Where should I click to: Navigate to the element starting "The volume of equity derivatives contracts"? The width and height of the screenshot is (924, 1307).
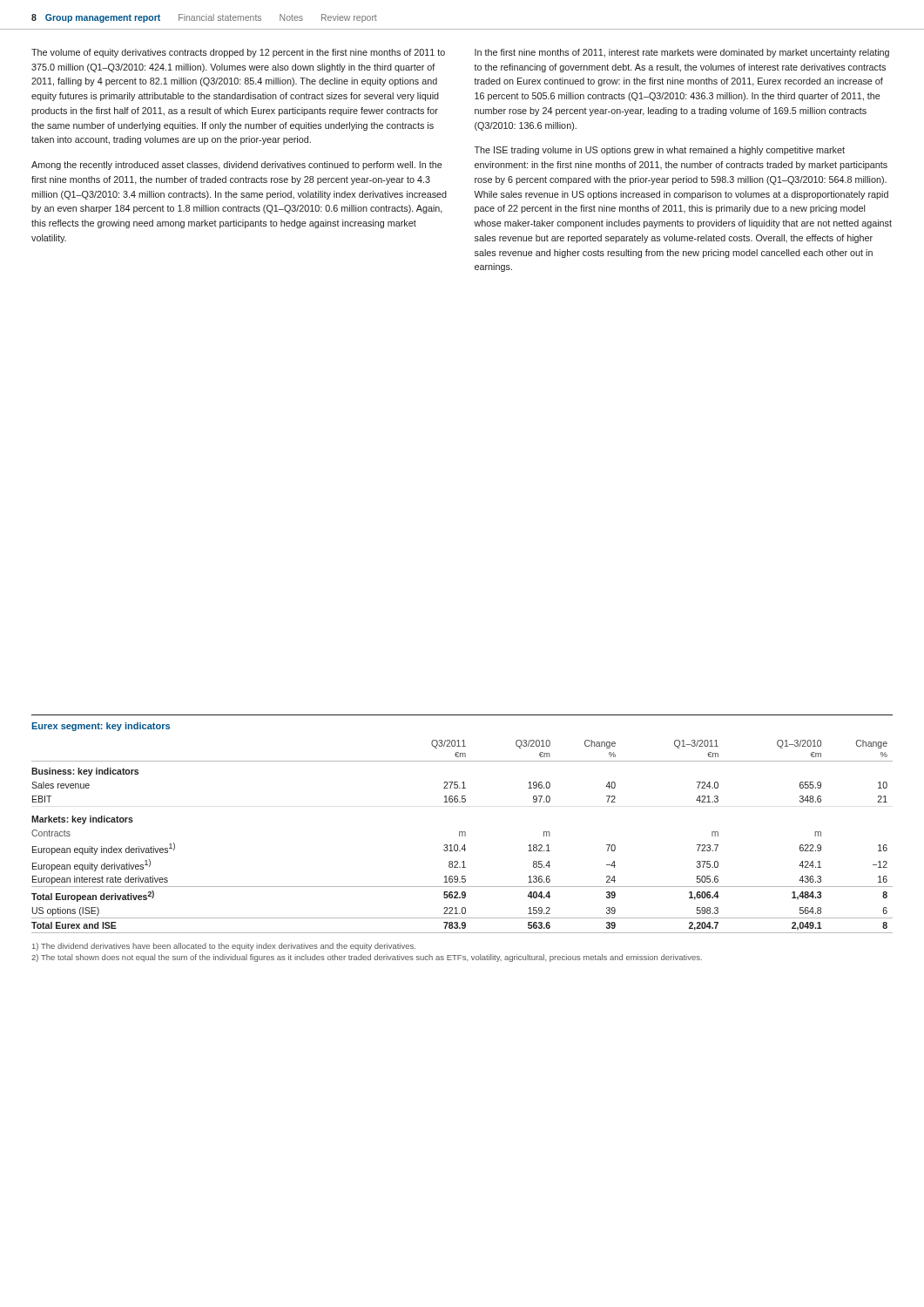pos(241,145)
